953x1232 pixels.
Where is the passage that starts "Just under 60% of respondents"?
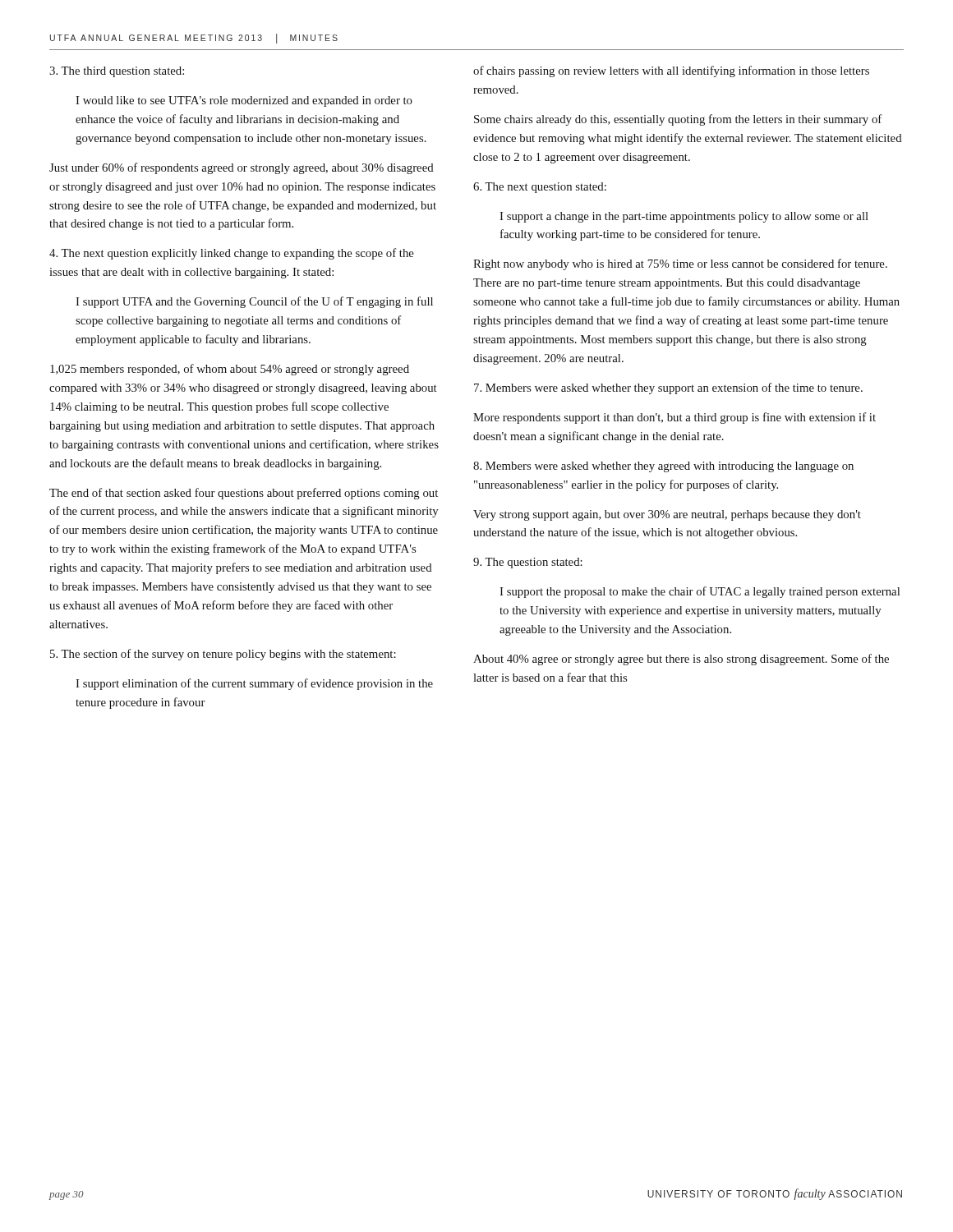(x=243, y=196)
